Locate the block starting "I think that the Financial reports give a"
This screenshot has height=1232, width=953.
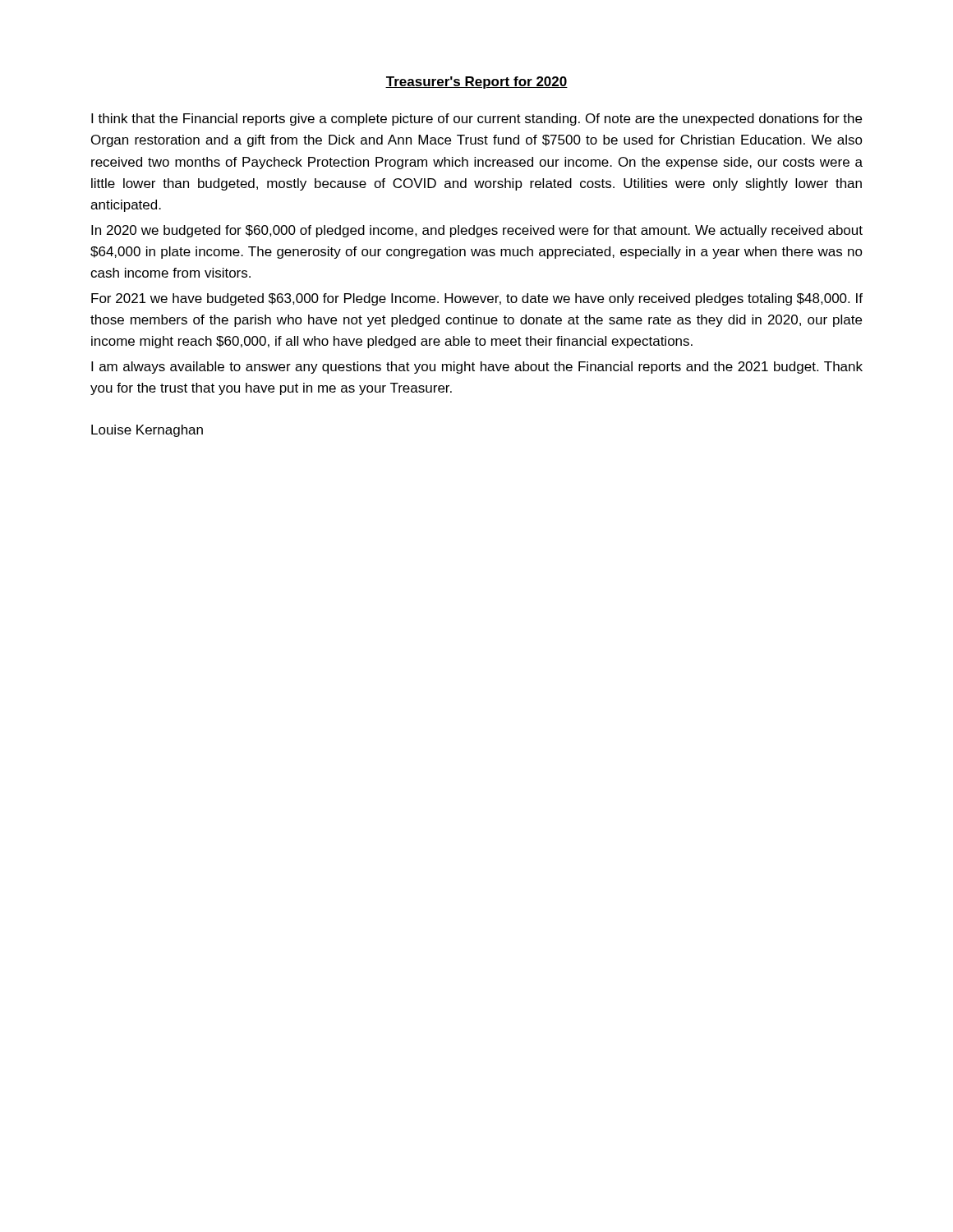pyautogui.click(x=476, y=254)
